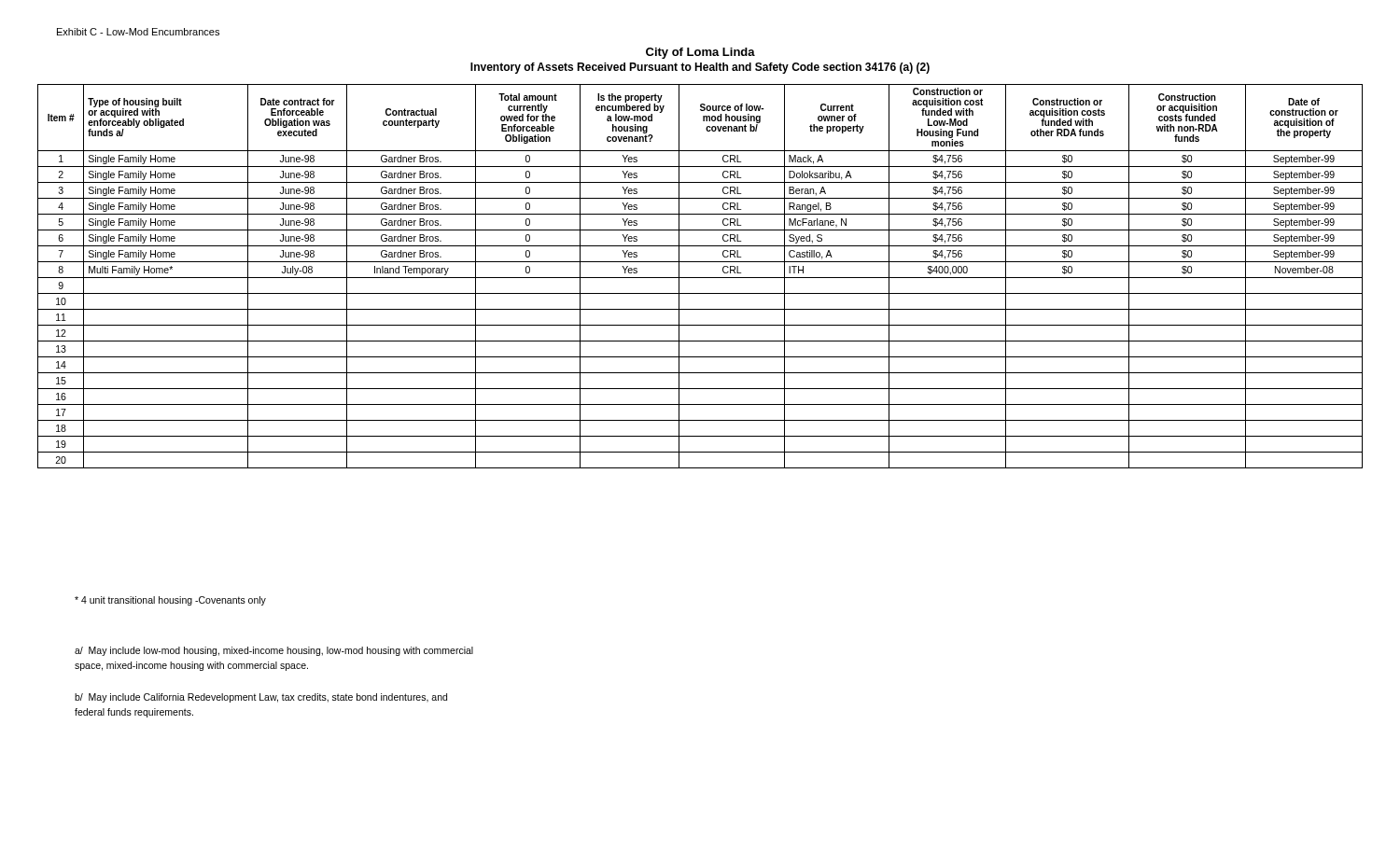The height and width of the screenshot is (850, 1400).
Task: Locate the table with the text "Rangel, B"
Action: [x=700, y=276]
